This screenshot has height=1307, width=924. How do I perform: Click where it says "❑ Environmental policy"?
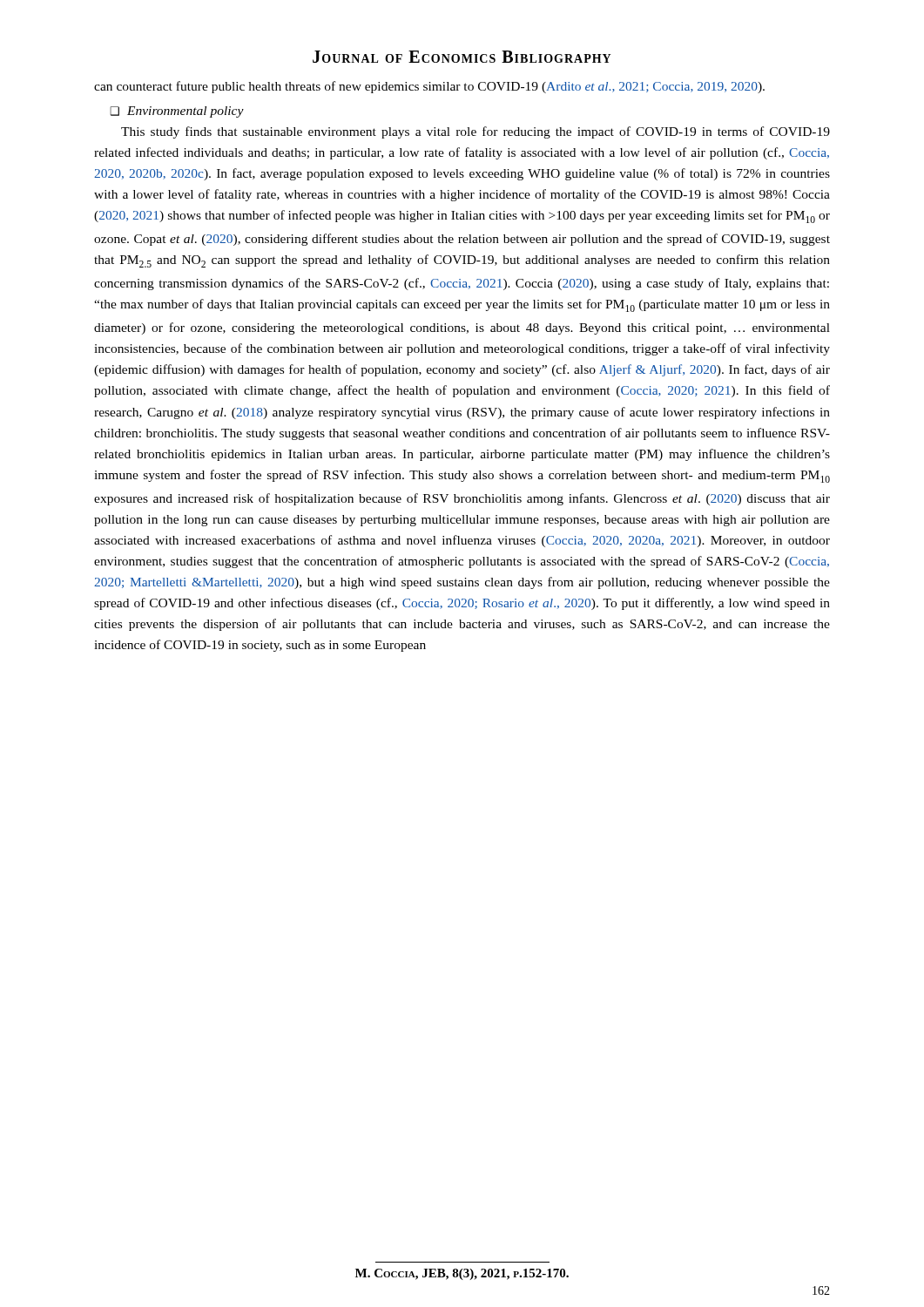(176, 111)
